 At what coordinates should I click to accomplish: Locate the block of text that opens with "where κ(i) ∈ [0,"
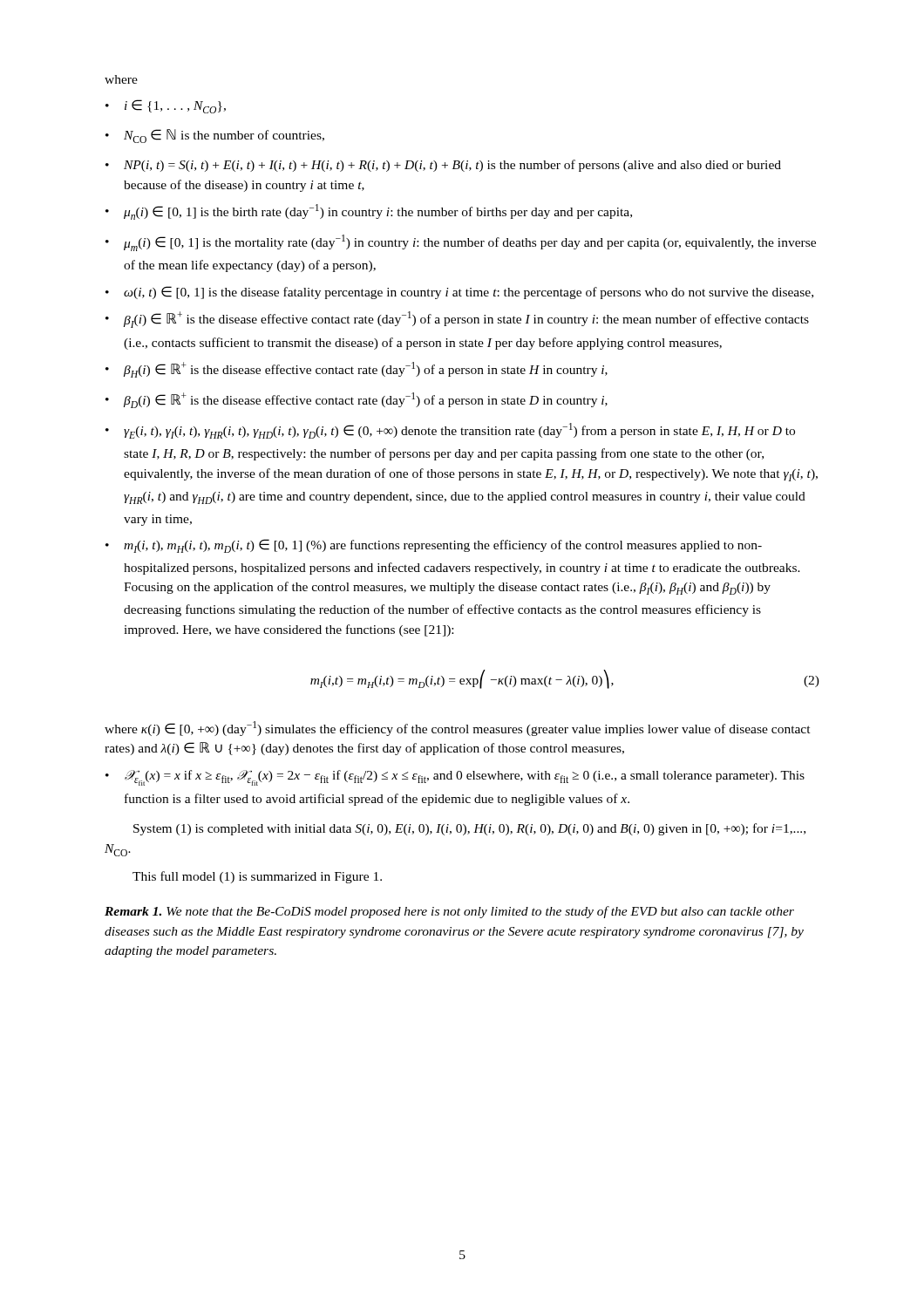pyautogui.click(x=457, y=737)
